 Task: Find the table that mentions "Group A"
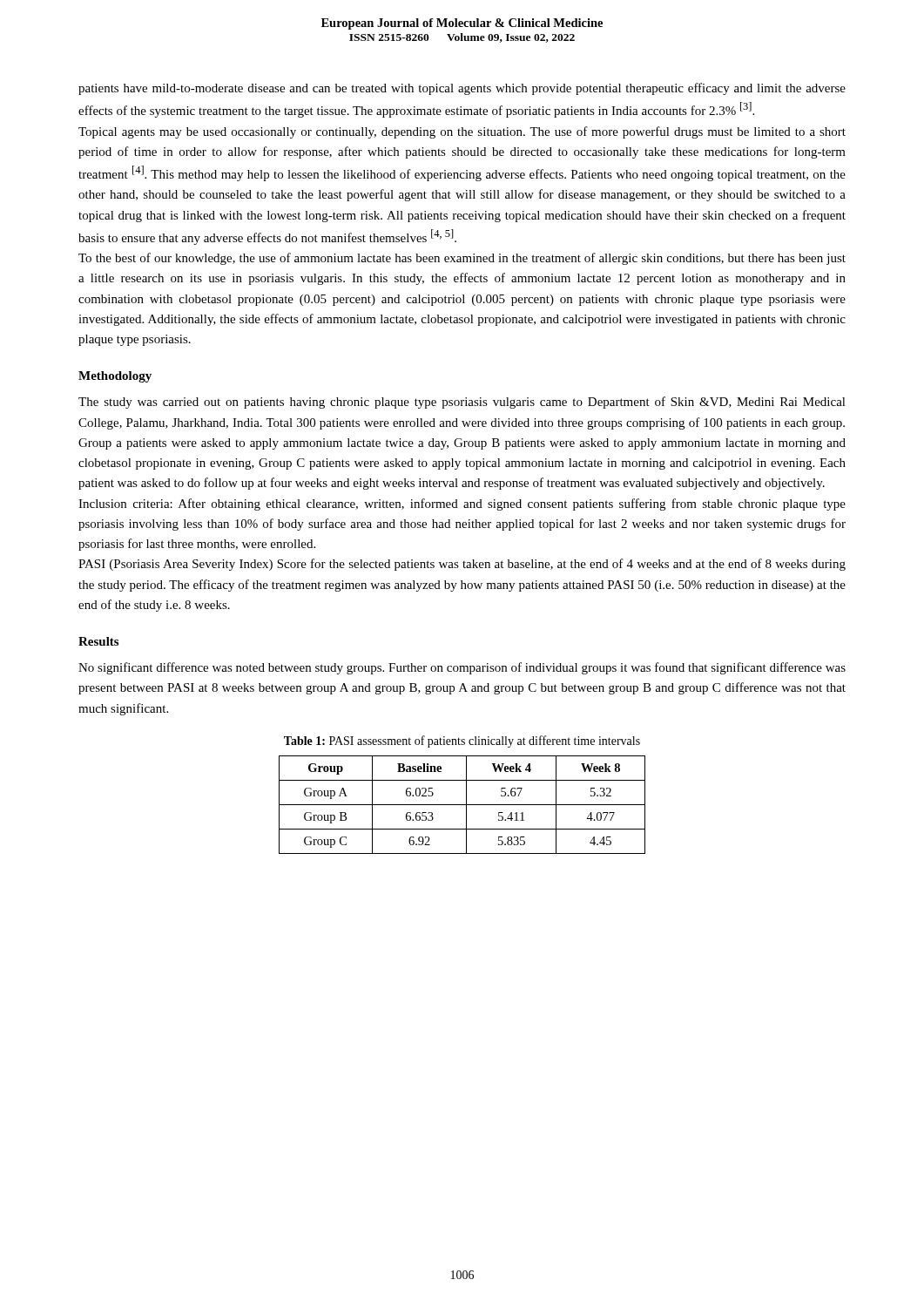[462, 804]
